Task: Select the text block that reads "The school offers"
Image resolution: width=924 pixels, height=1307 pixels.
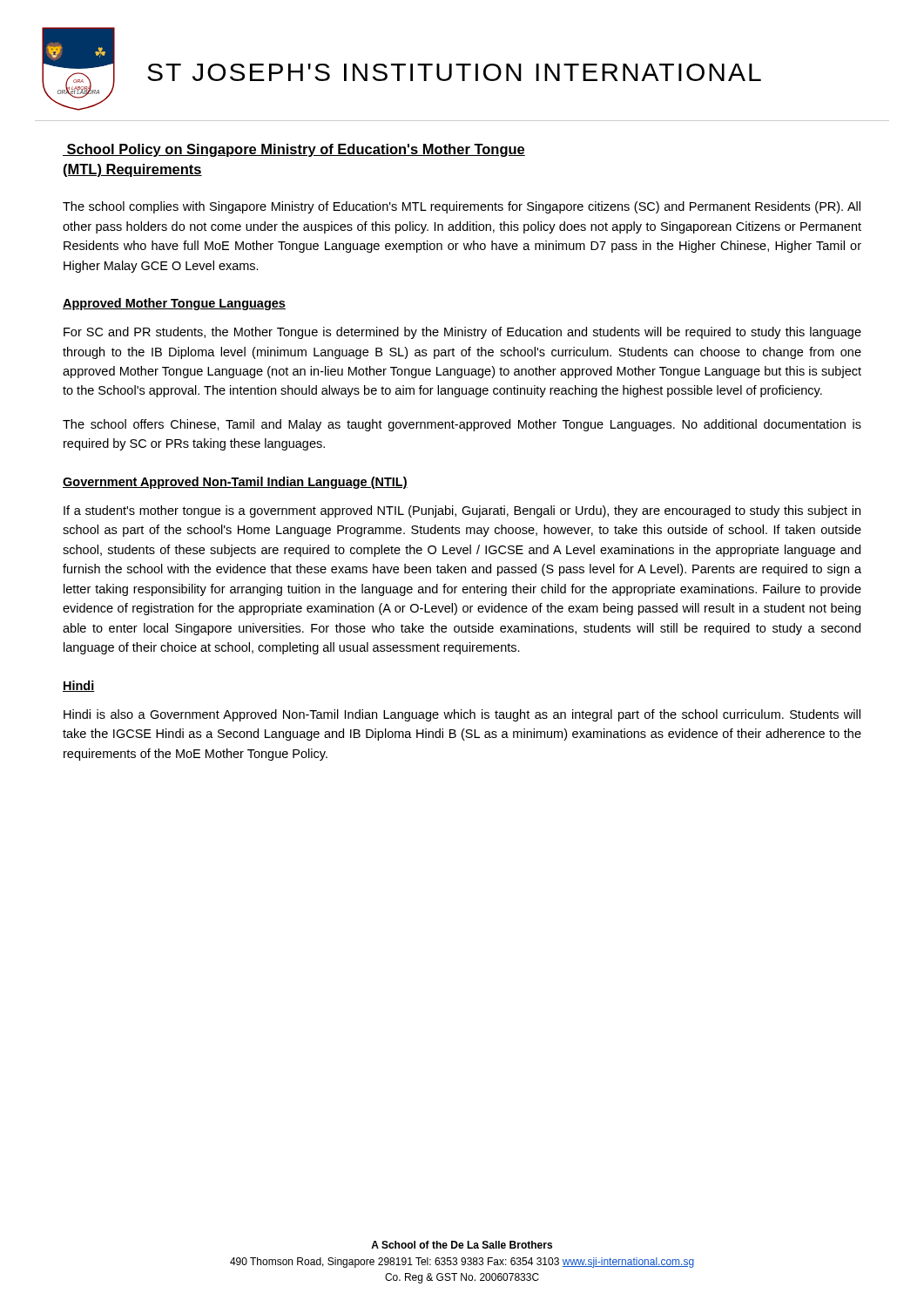Action: [x=462, y=434]
